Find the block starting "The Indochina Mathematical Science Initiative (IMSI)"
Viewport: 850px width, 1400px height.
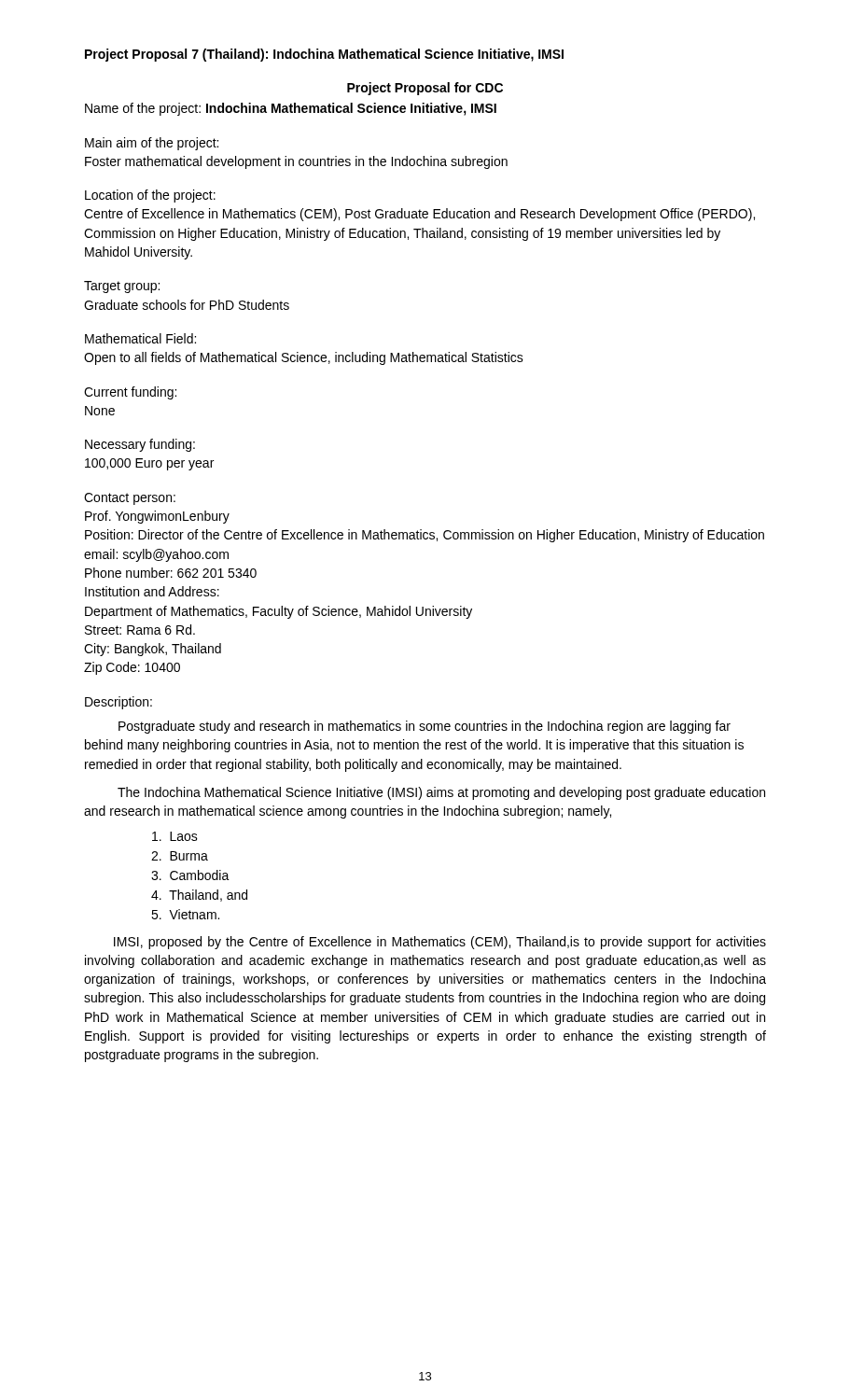click(425, 802)
